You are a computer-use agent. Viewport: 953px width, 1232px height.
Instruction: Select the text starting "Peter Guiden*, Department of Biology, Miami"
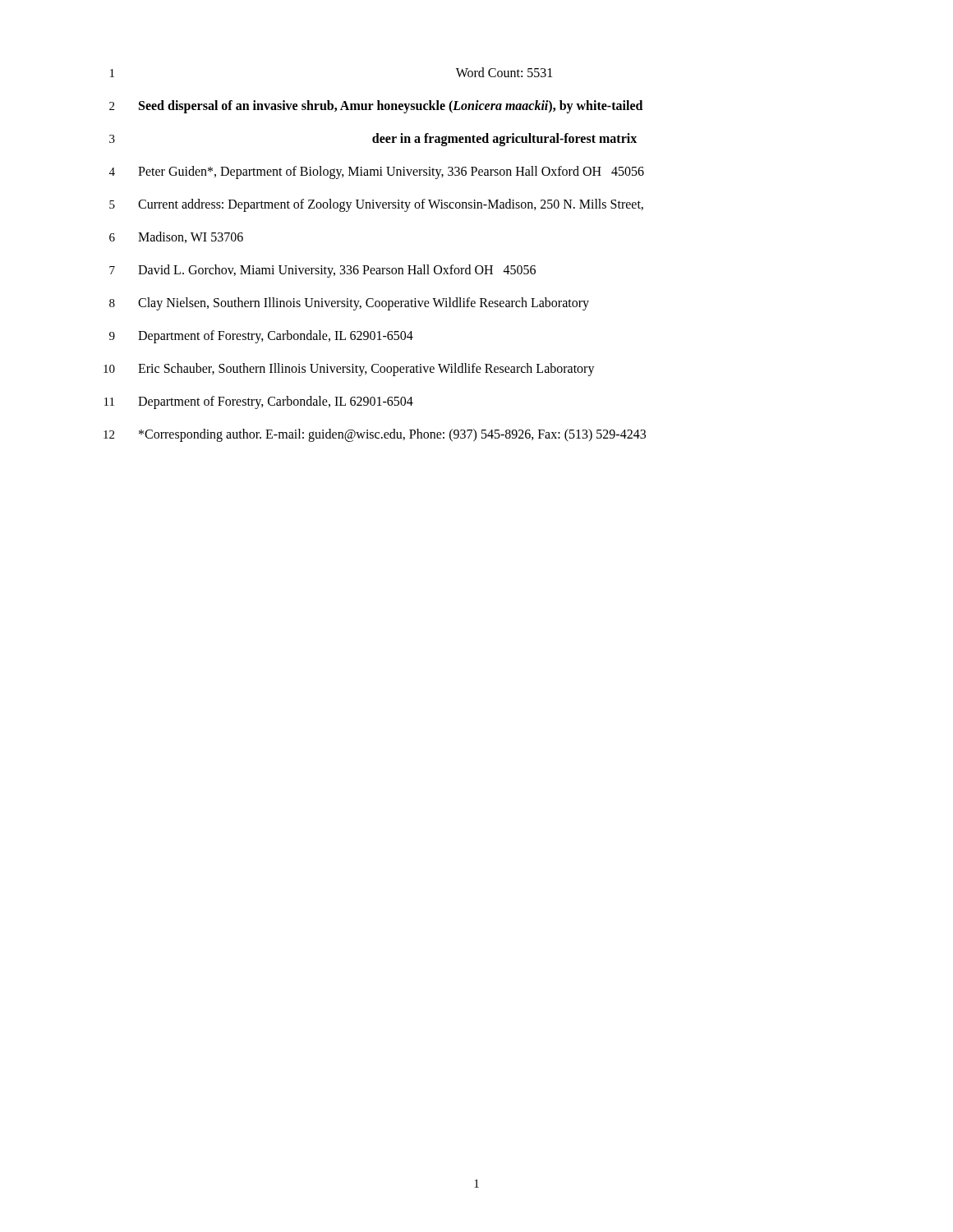(391, 171)
